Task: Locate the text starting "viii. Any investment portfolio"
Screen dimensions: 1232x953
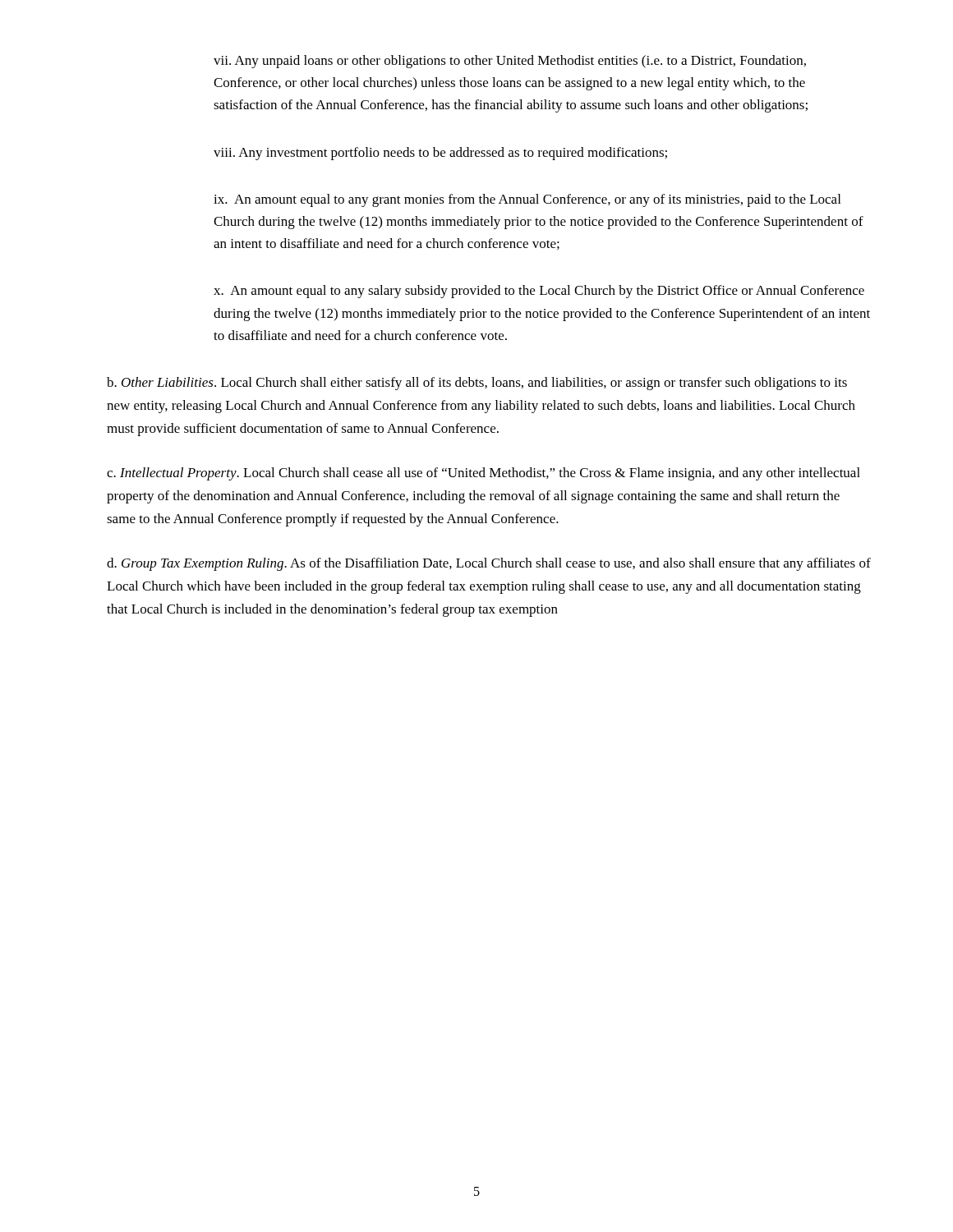Action: coord(441,152)
